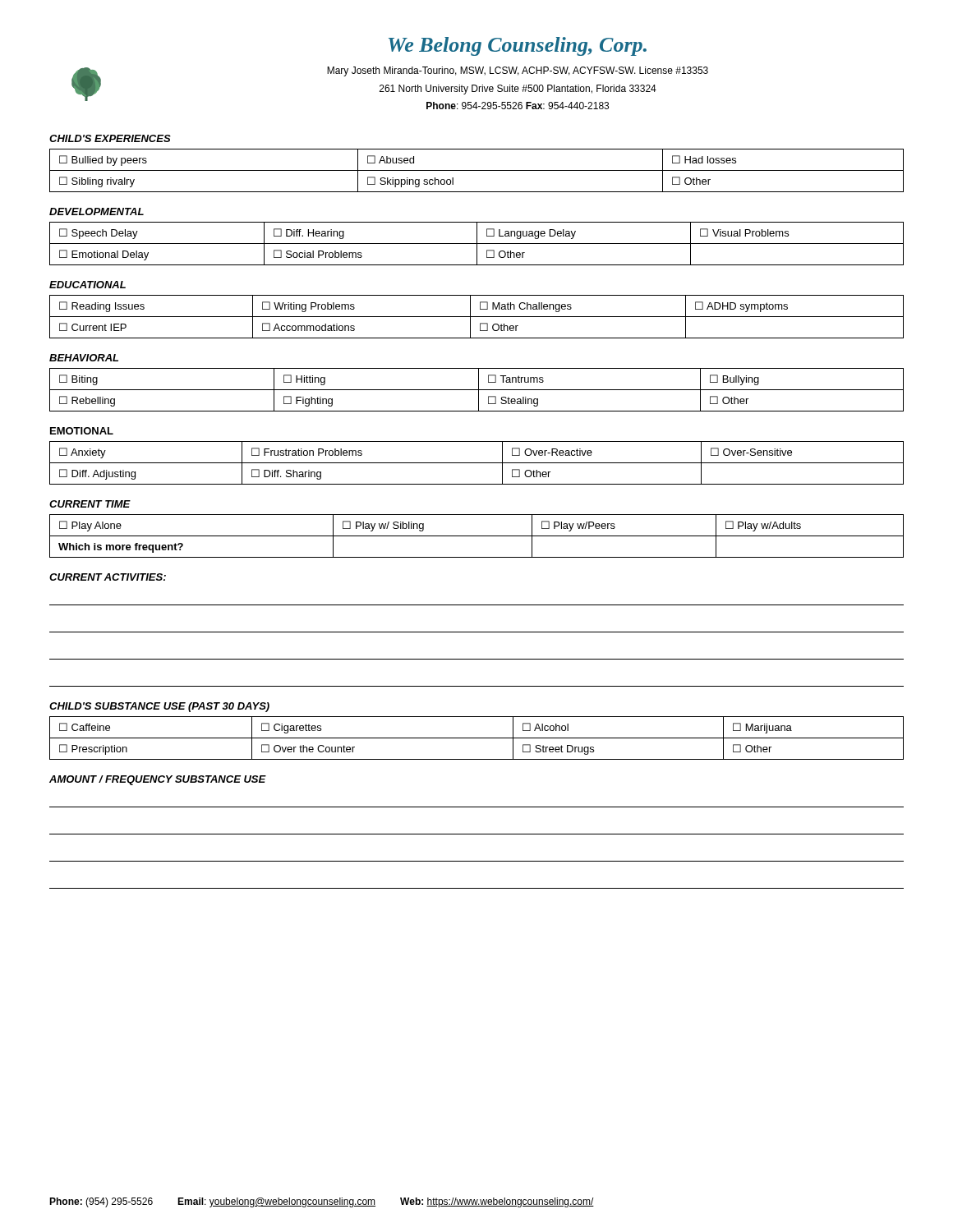Select the section header containing "CURRENT TIME"
The width and height of the screenshot is (953, 1232).
(x=90, y=504)
